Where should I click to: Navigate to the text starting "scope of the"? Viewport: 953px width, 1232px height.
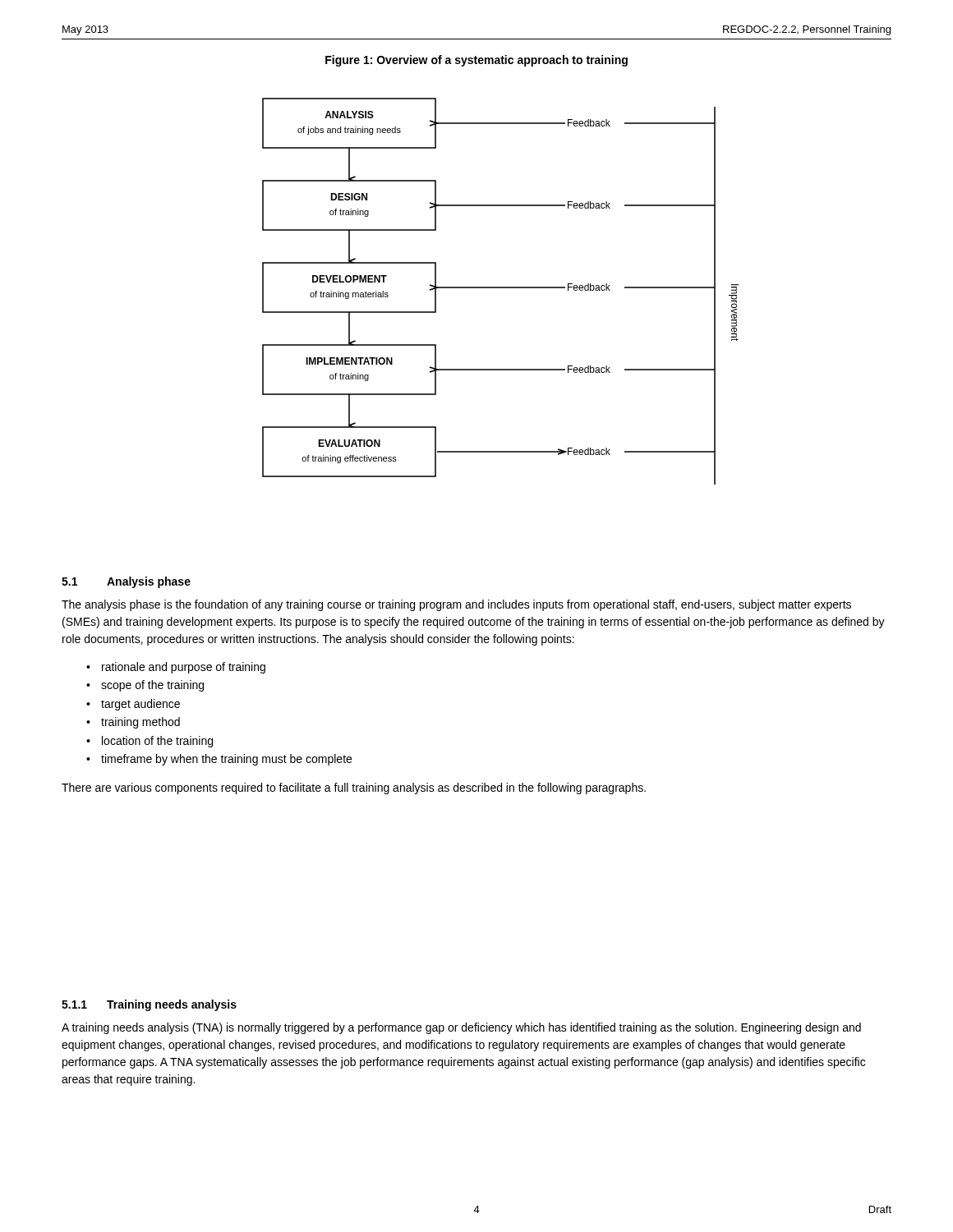153,685
